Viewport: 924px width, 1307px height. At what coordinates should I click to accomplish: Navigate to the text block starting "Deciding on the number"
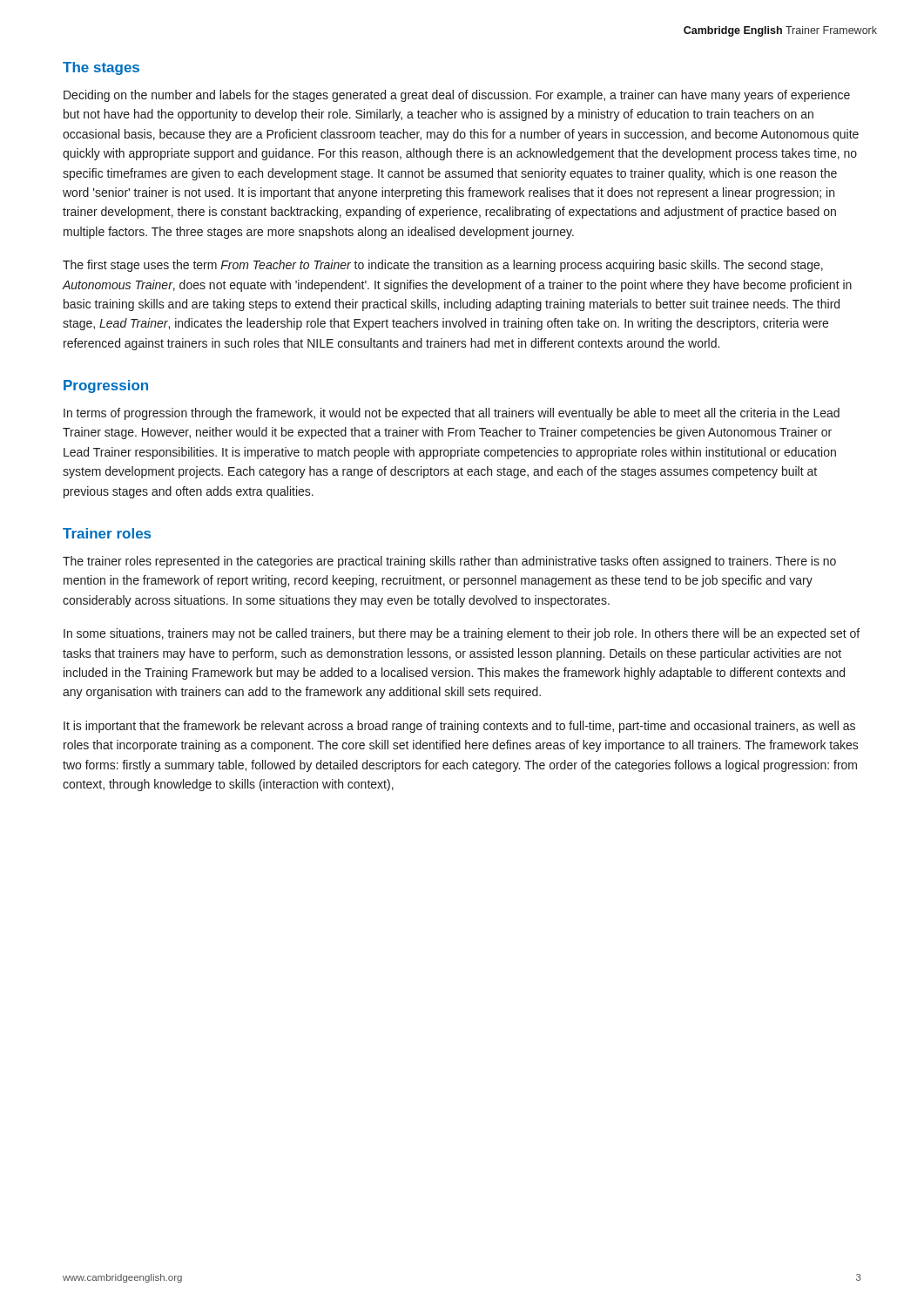pos(461,163)
